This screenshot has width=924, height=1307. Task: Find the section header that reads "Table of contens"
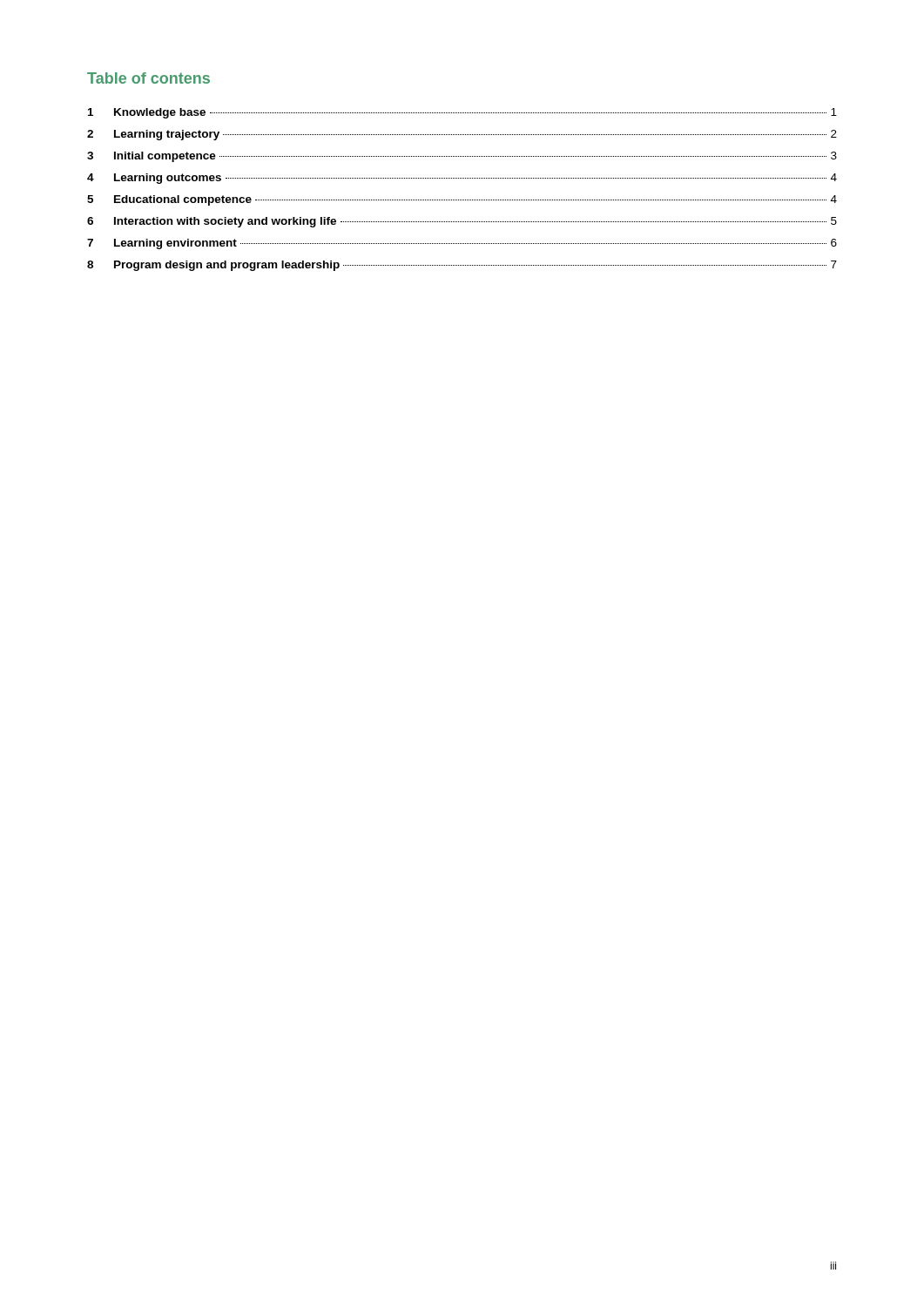[x=148, y=78]
